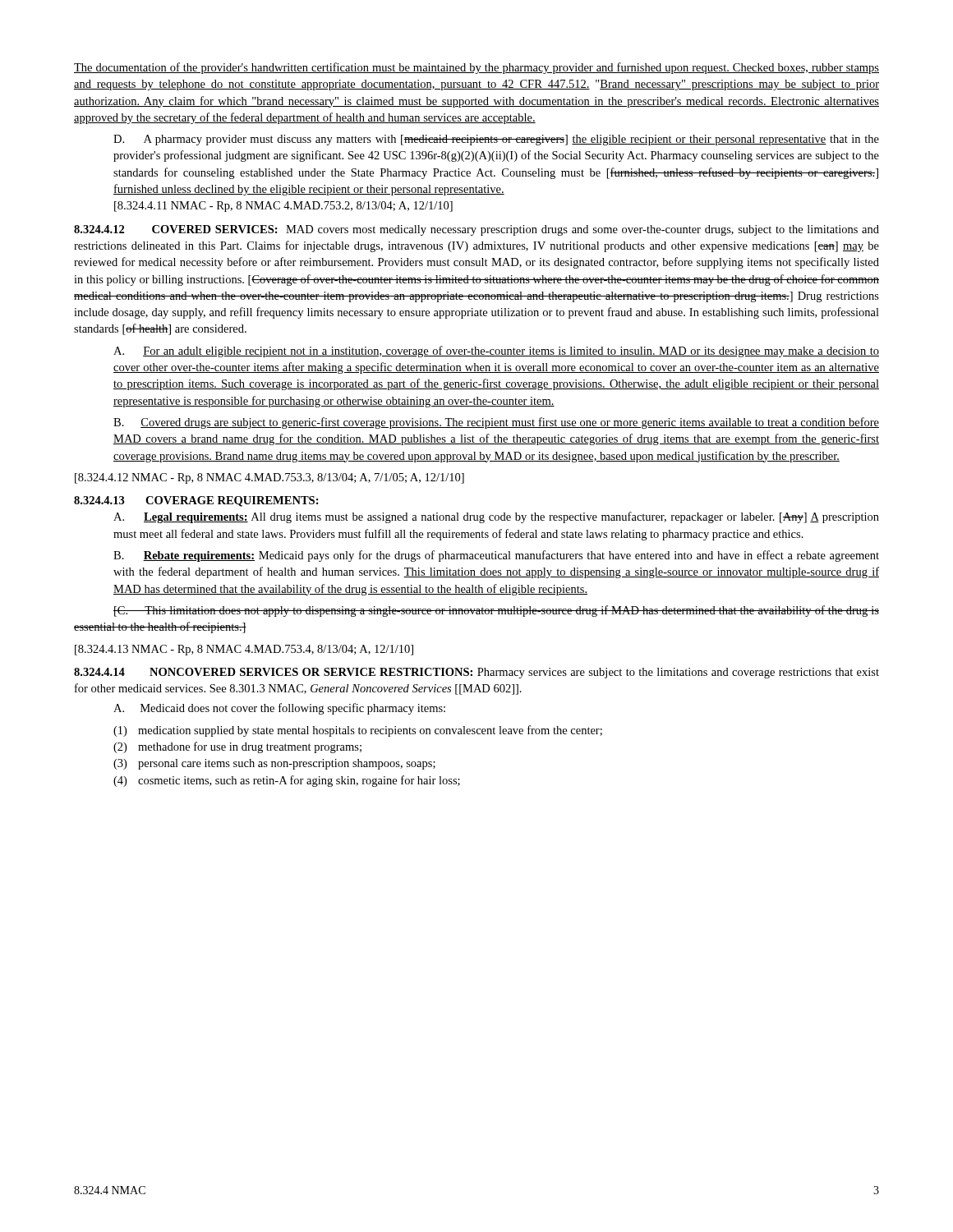Select the list item with the text "(2) methadone for use in drug treatment programs;"

pyautogui.click(x=237, y=747)
